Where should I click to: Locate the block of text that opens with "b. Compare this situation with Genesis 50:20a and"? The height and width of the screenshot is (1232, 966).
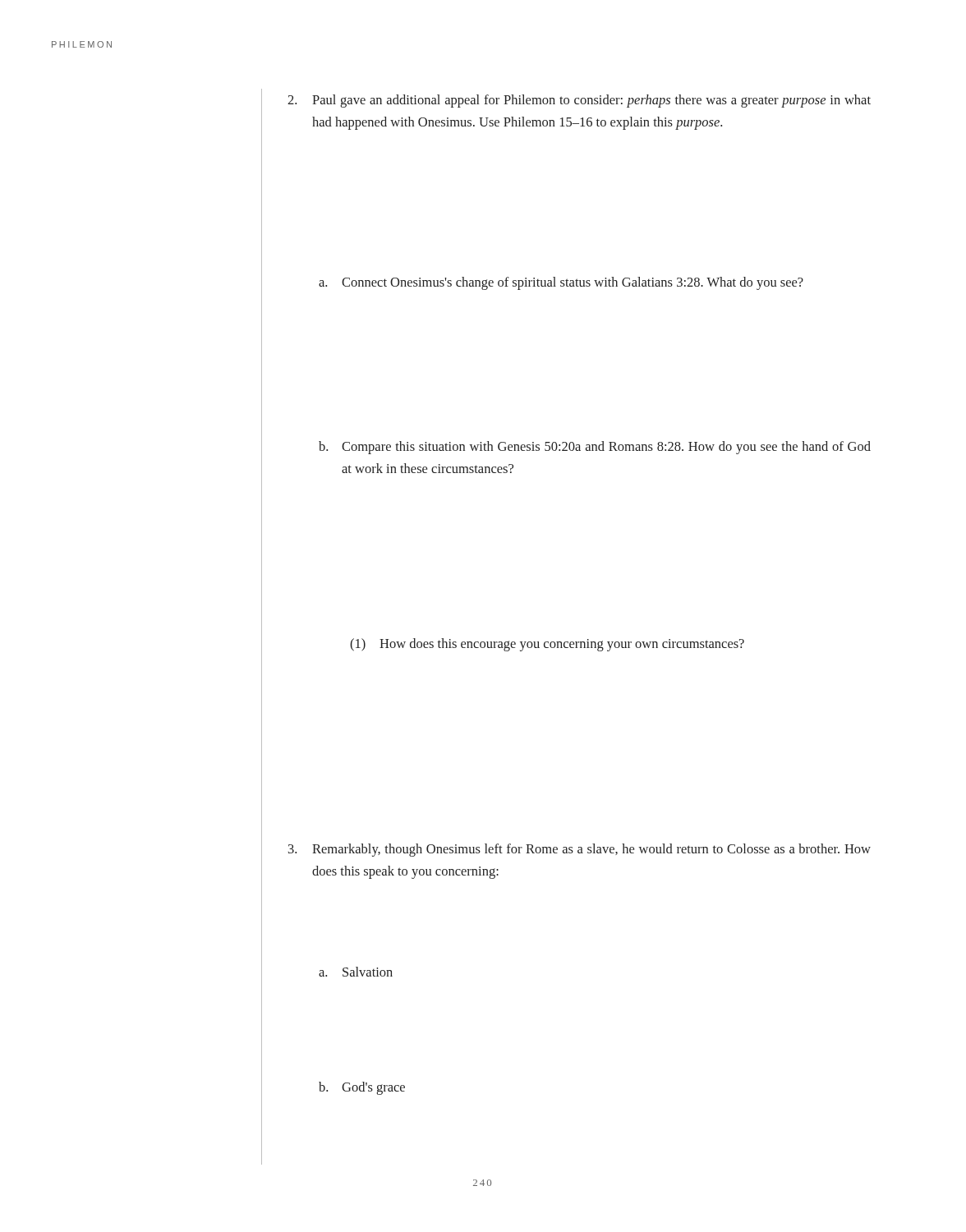coord(579,458)
